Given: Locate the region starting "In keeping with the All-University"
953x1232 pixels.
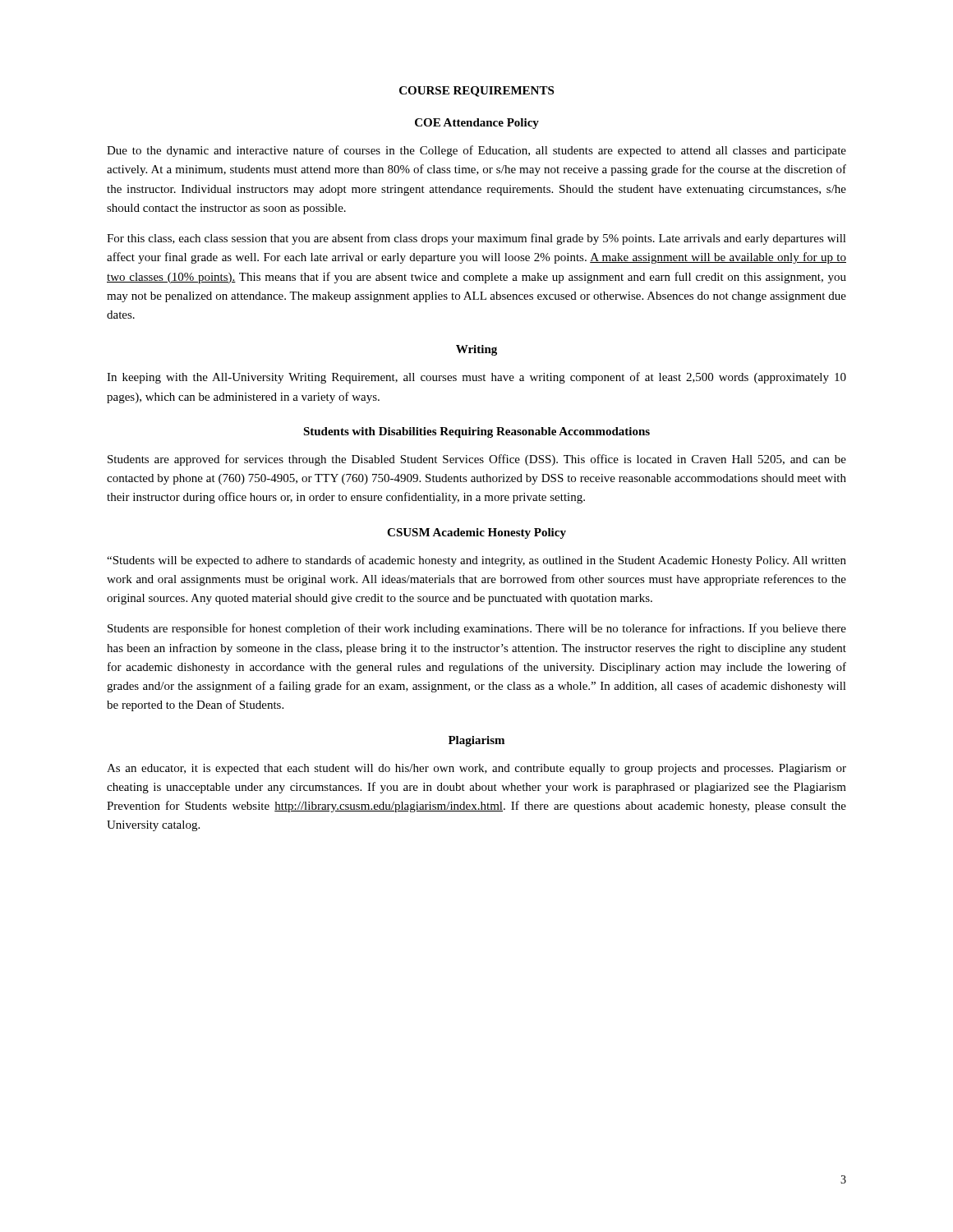Looking at the screenshot, I should point(476,387).
